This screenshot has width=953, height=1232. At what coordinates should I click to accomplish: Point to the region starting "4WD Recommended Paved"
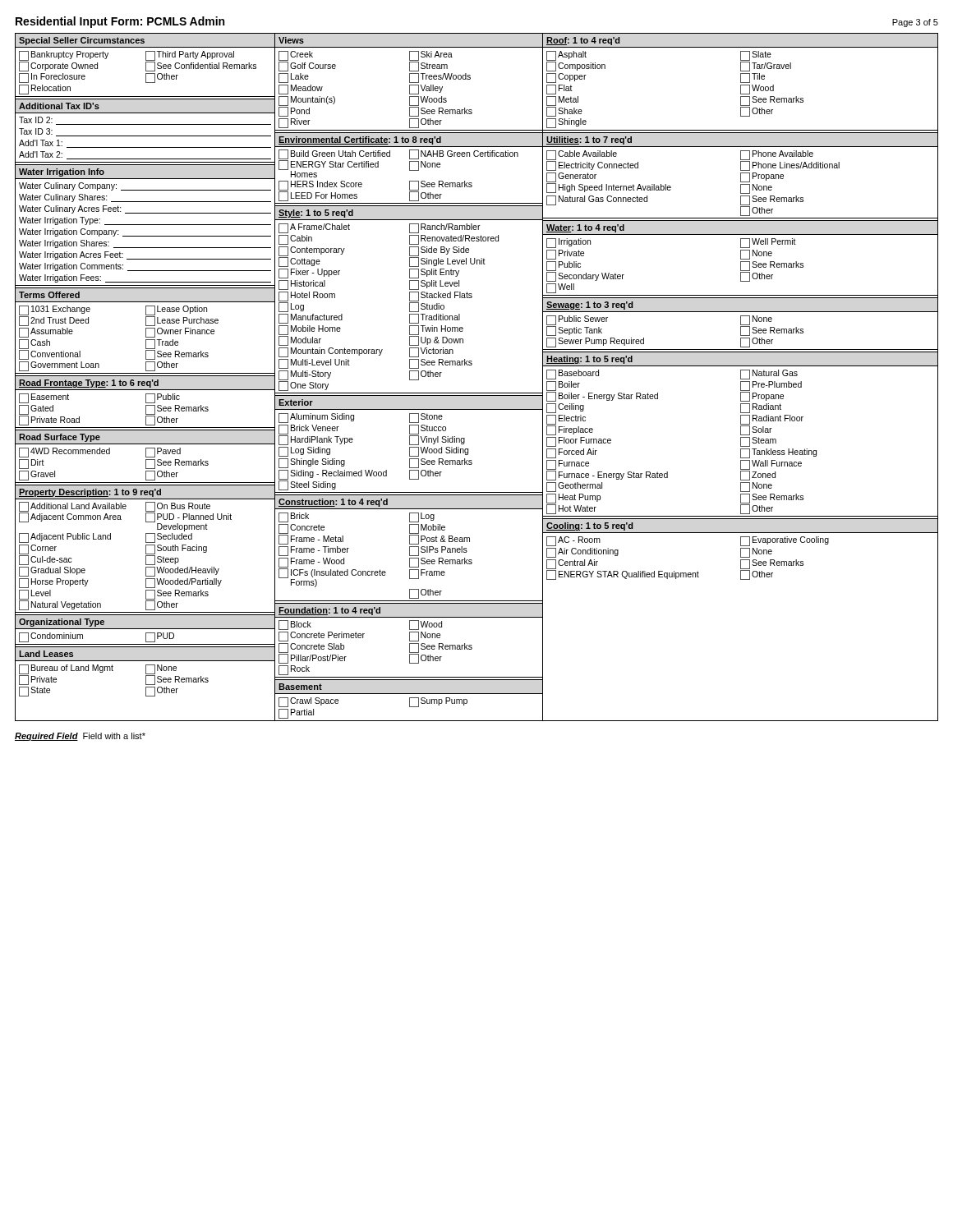(145, 463)
